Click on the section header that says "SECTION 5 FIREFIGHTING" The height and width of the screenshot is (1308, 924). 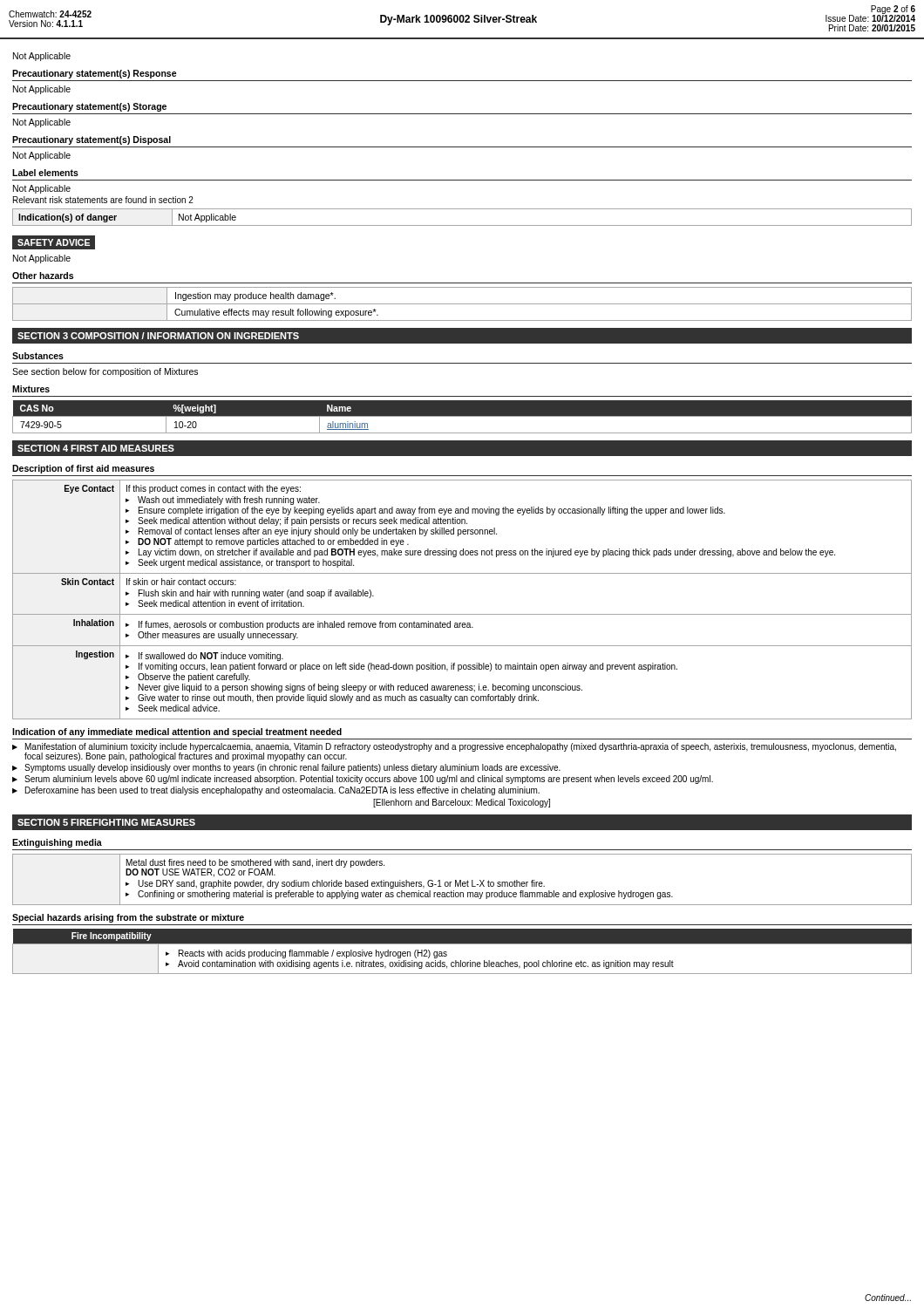coord(106,822)
